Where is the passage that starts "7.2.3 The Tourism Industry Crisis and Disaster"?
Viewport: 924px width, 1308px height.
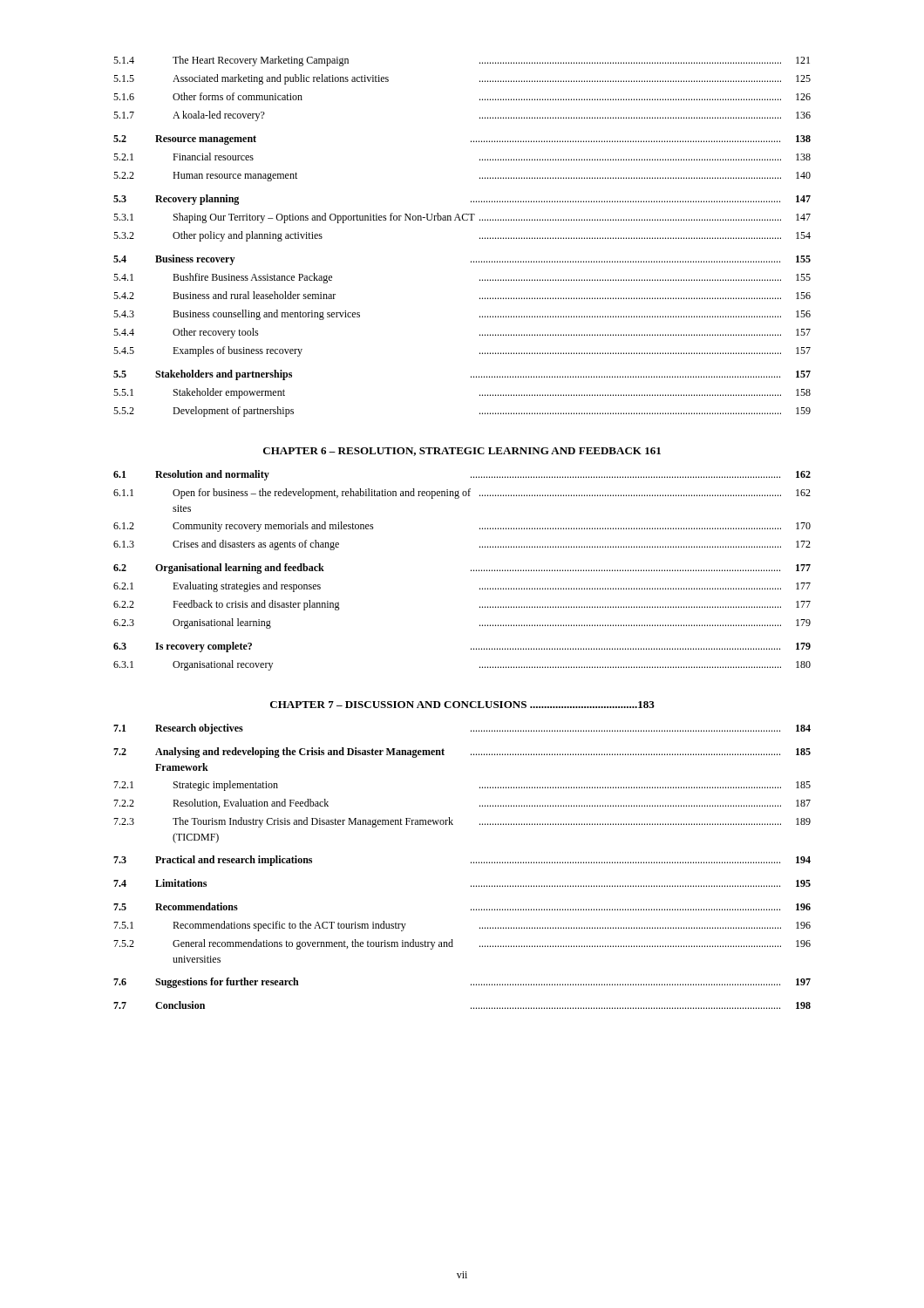pyautogui.click(x=462, y=829)
